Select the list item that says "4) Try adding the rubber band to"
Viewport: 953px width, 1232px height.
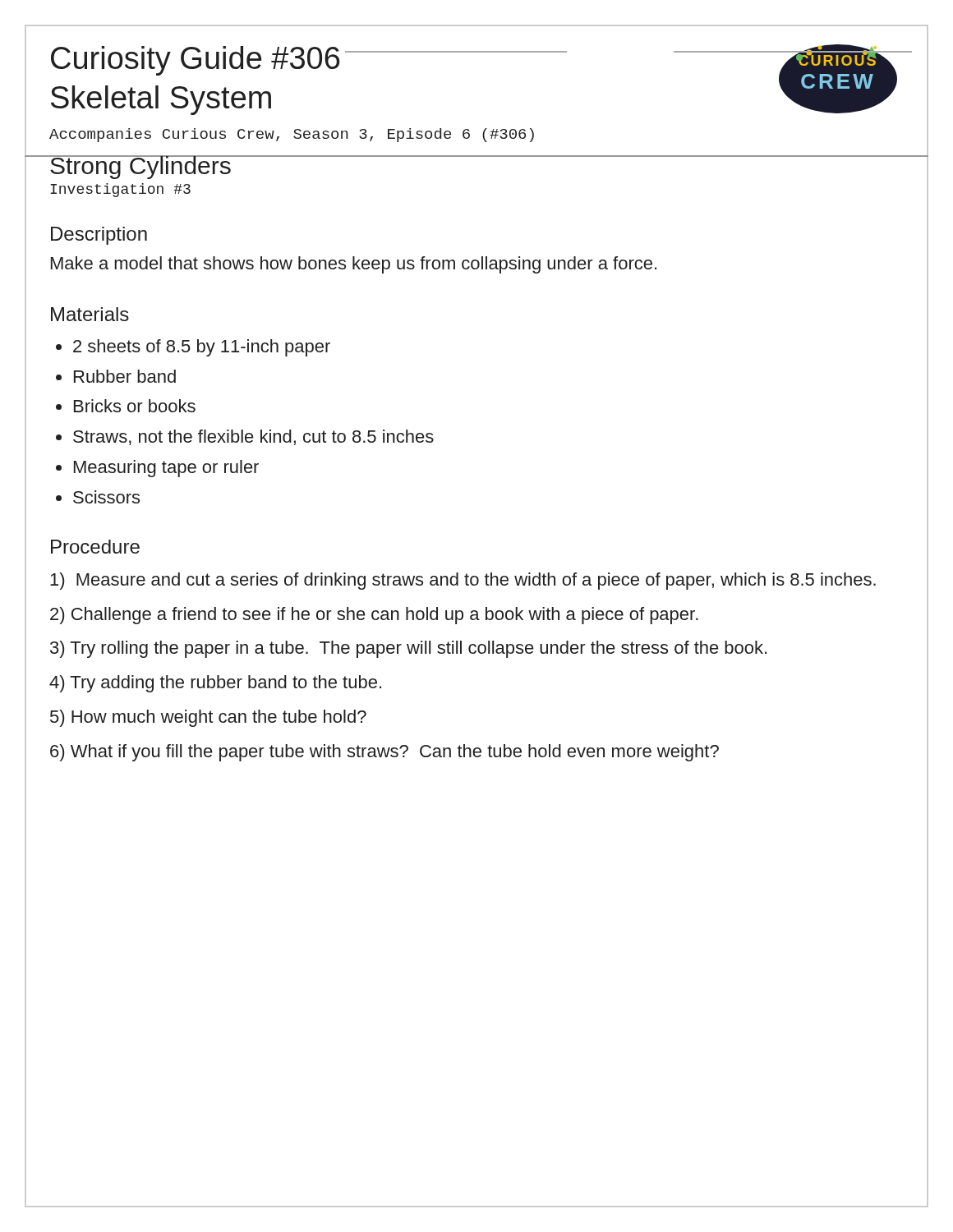click(x=216, y=682)
